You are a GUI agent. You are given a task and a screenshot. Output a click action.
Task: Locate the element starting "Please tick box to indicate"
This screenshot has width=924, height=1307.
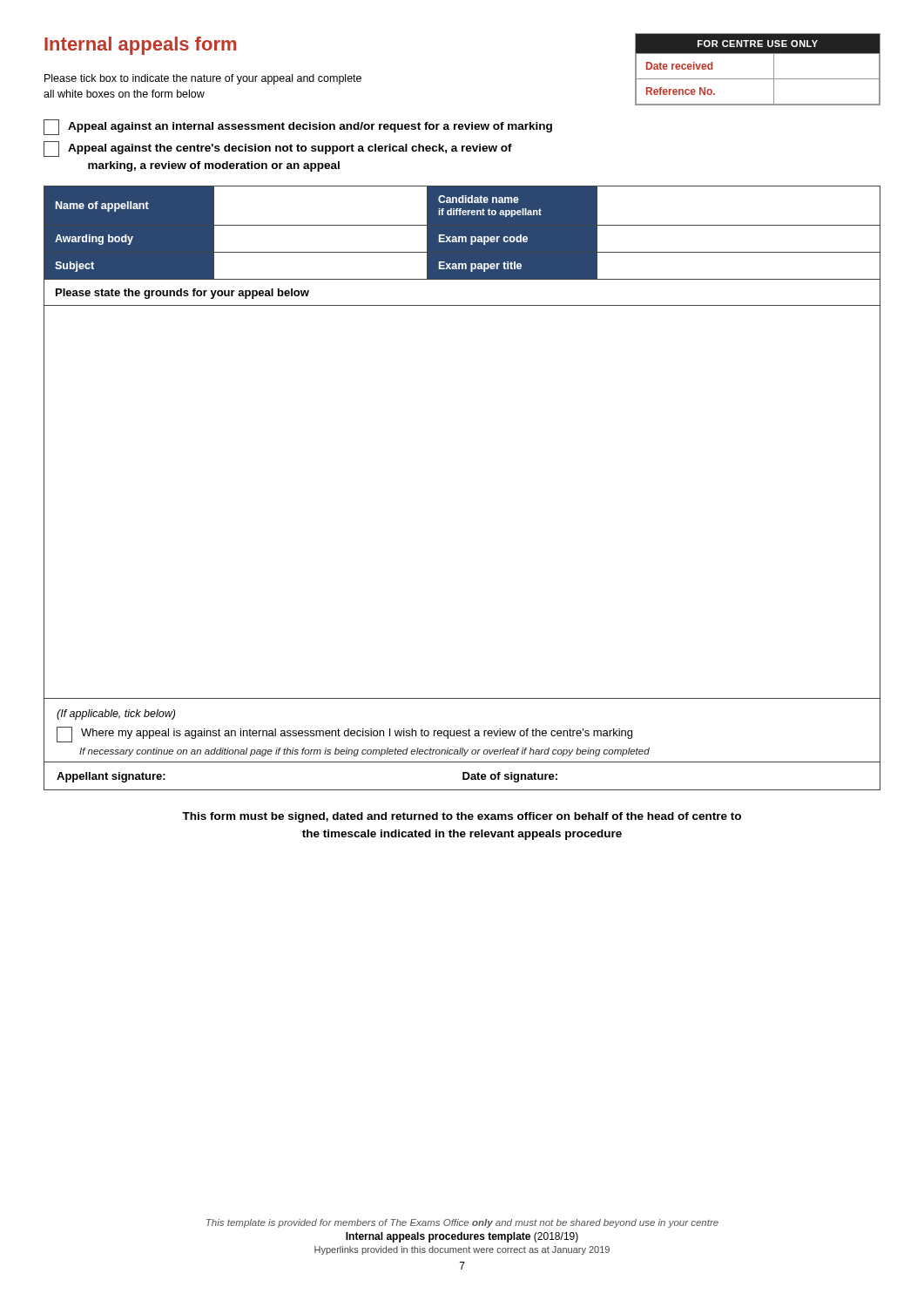pyautogui.click(x=203, y=86)
